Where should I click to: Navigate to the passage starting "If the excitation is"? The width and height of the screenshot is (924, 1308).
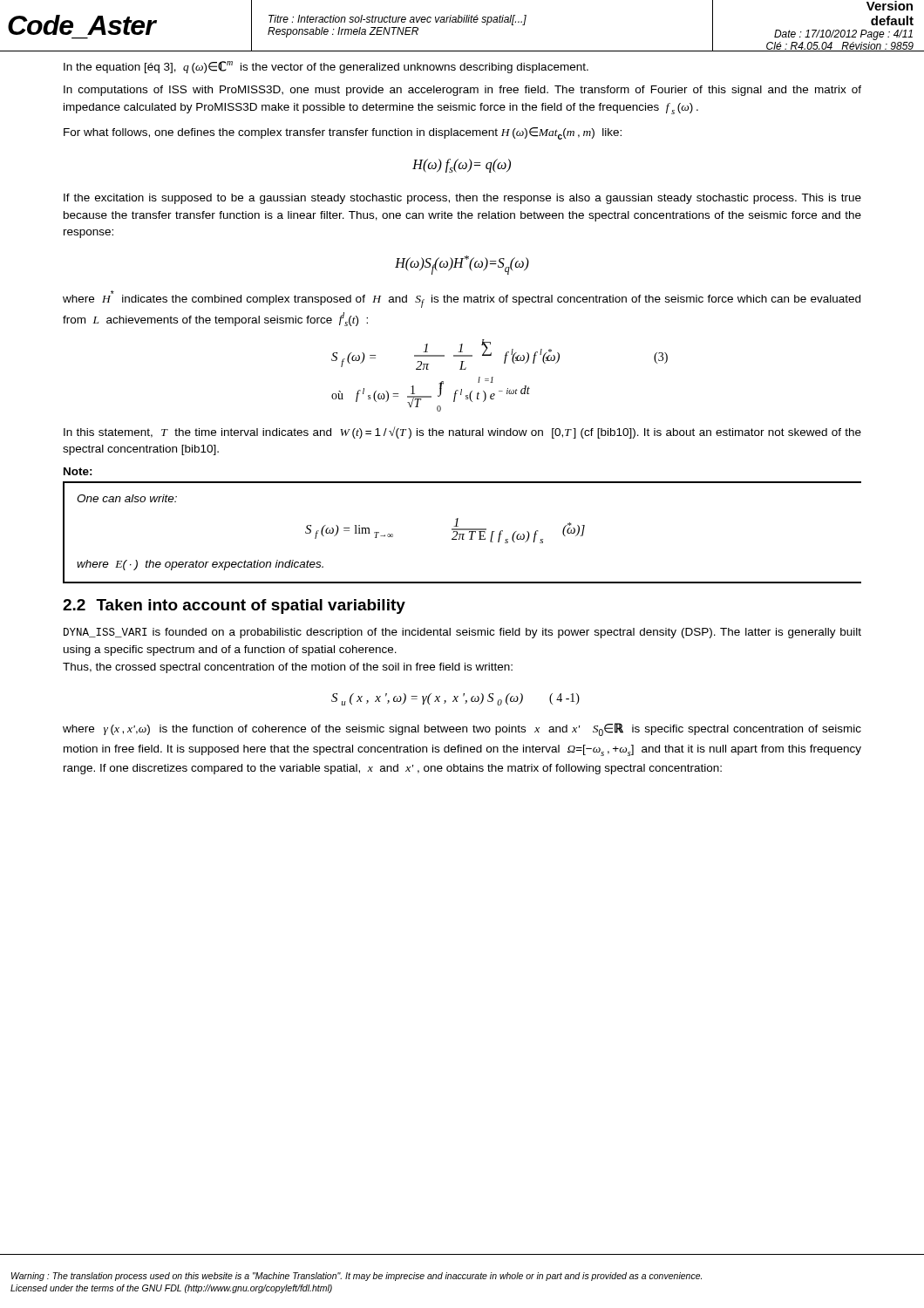pyautogui.click(x=462, y=215)
